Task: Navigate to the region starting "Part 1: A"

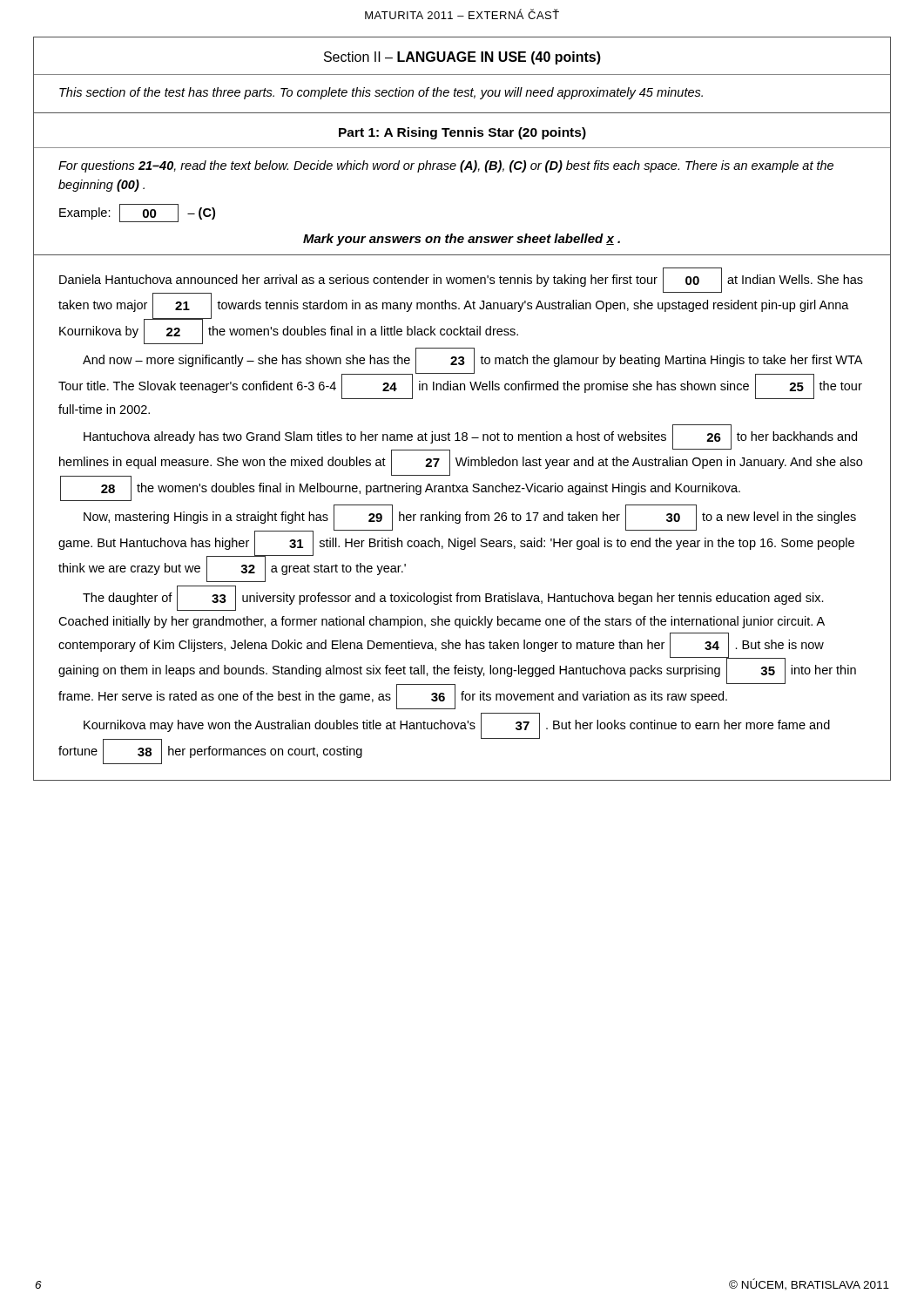Action: pyautogui.click(x=462, y=132)
